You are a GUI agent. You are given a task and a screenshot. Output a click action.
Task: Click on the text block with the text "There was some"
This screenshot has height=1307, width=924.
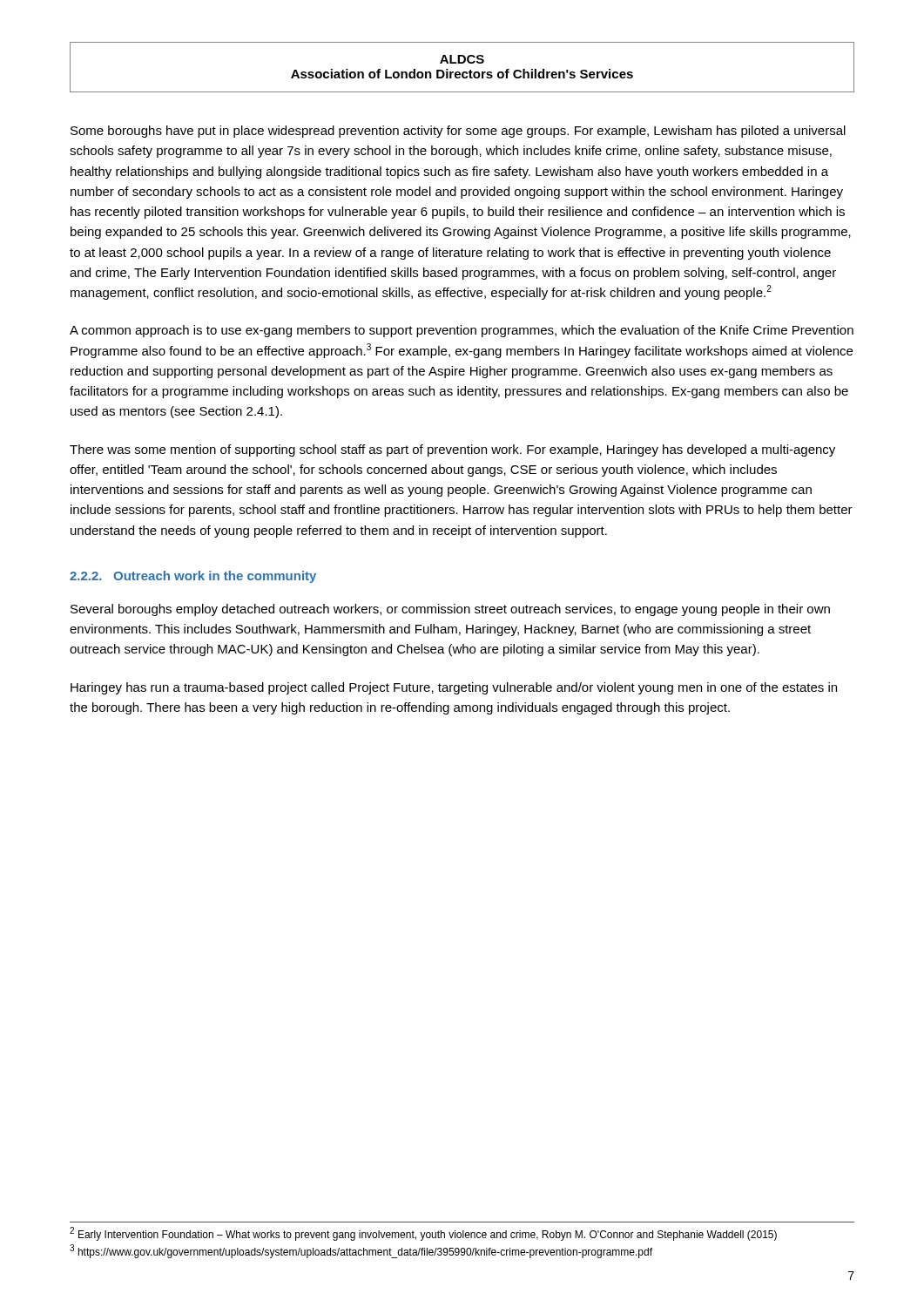tap(461, 489)
